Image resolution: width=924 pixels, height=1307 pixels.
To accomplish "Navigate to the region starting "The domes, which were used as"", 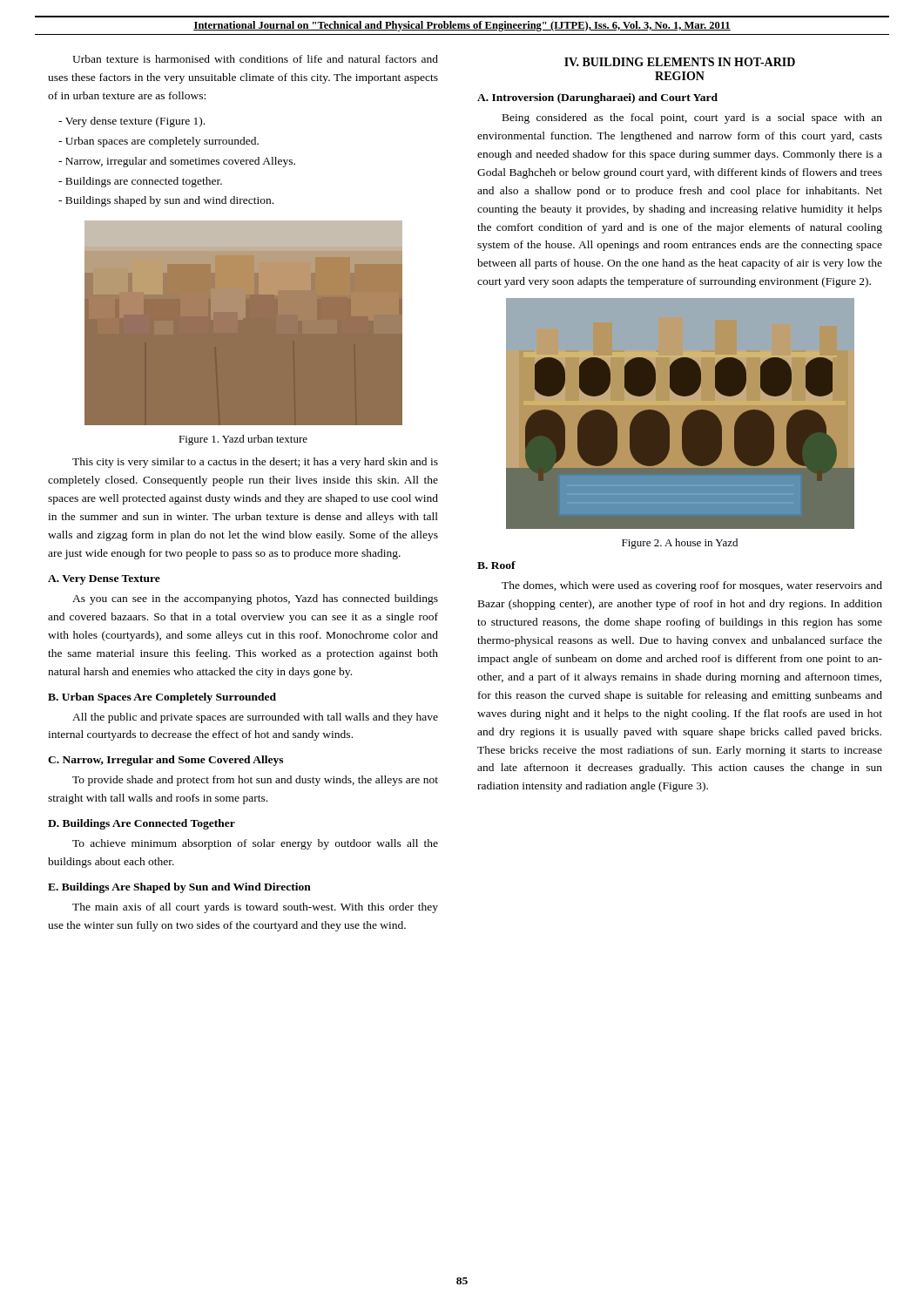I will [680, 686].
